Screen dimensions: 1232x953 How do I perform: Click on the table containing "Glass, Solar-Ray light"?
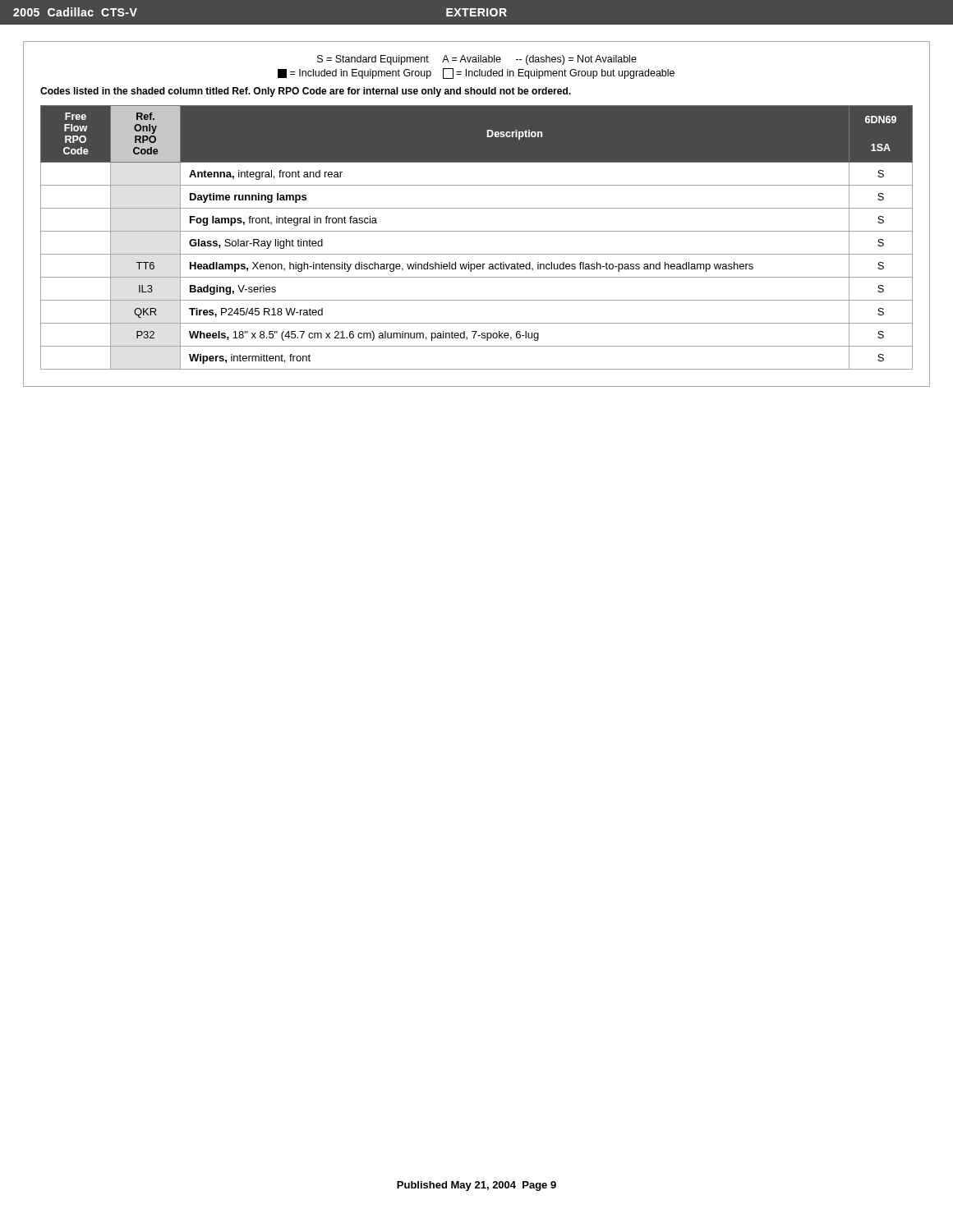pyautogui.click(x=476, y=238)
